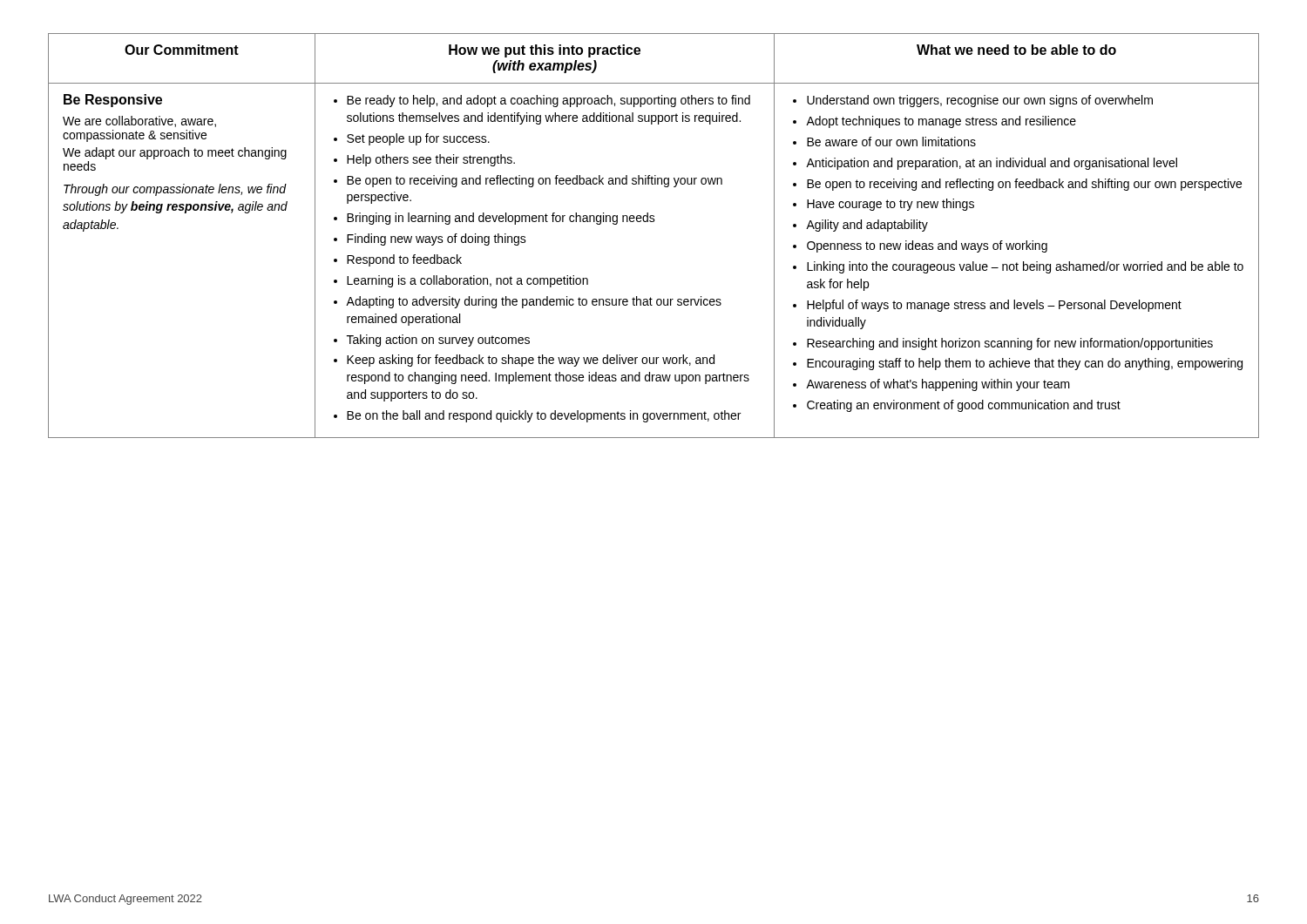
Task: Click on the table containing "What we need to be"
Action: click(x=654, y=236)
